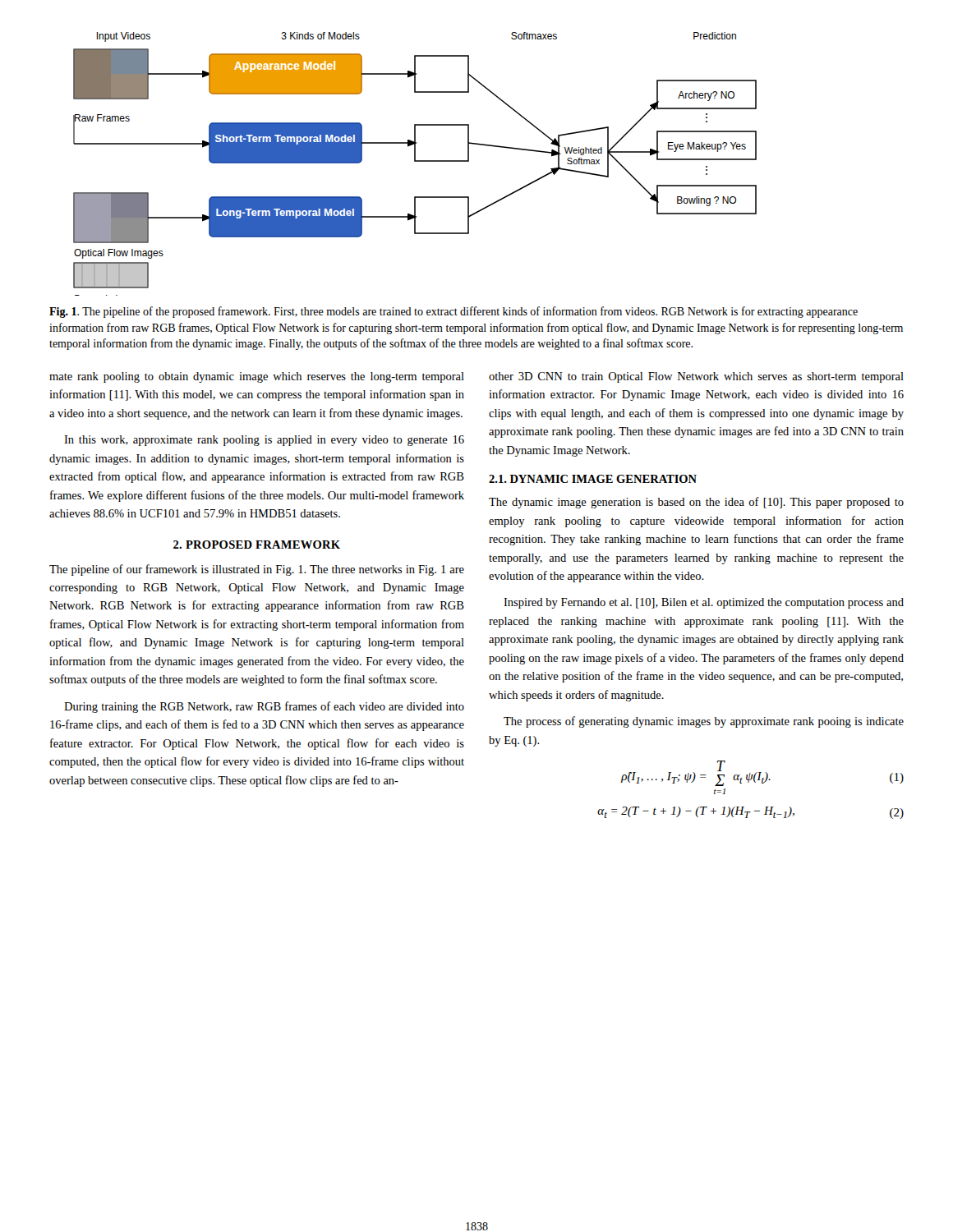Viewport: 953px width, 1232px height.
Task: Select the flowchart
Action: coord(476,160)
